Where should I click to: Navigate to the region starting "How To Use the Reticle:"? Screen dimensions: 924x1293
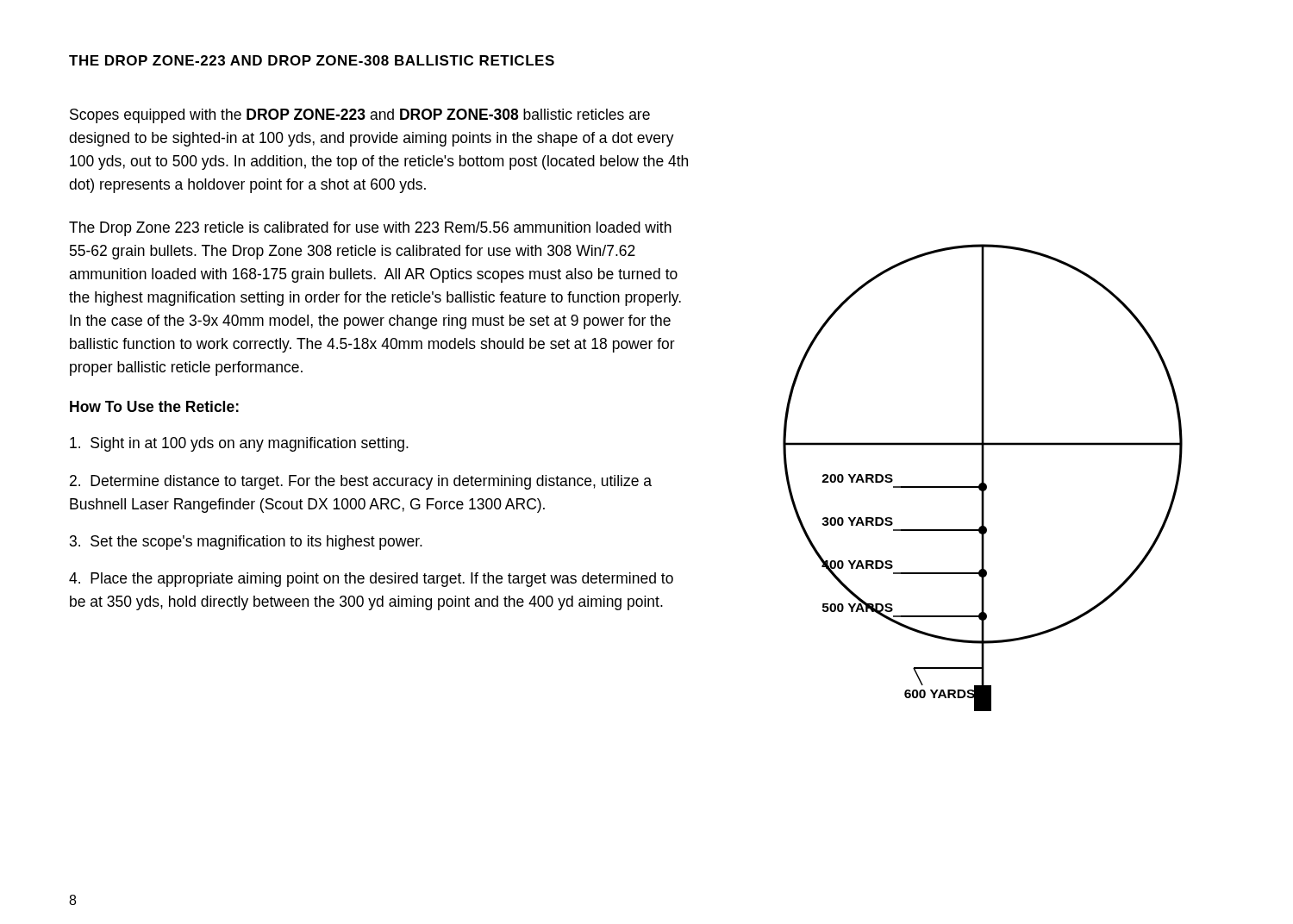pos(154,407)
